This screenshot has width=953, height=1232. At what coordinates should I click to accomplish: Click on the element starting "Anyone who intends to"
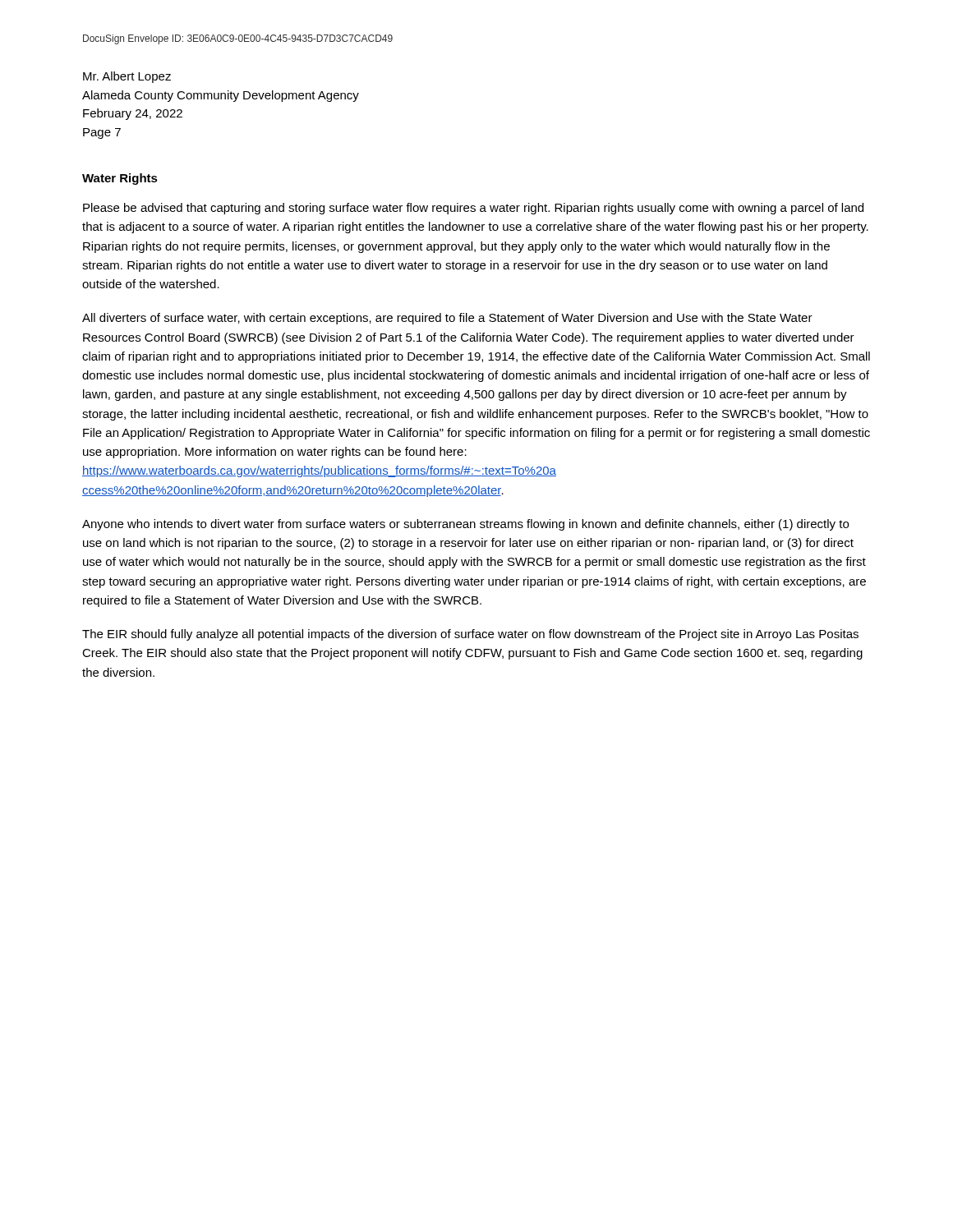tap(474, 562)
